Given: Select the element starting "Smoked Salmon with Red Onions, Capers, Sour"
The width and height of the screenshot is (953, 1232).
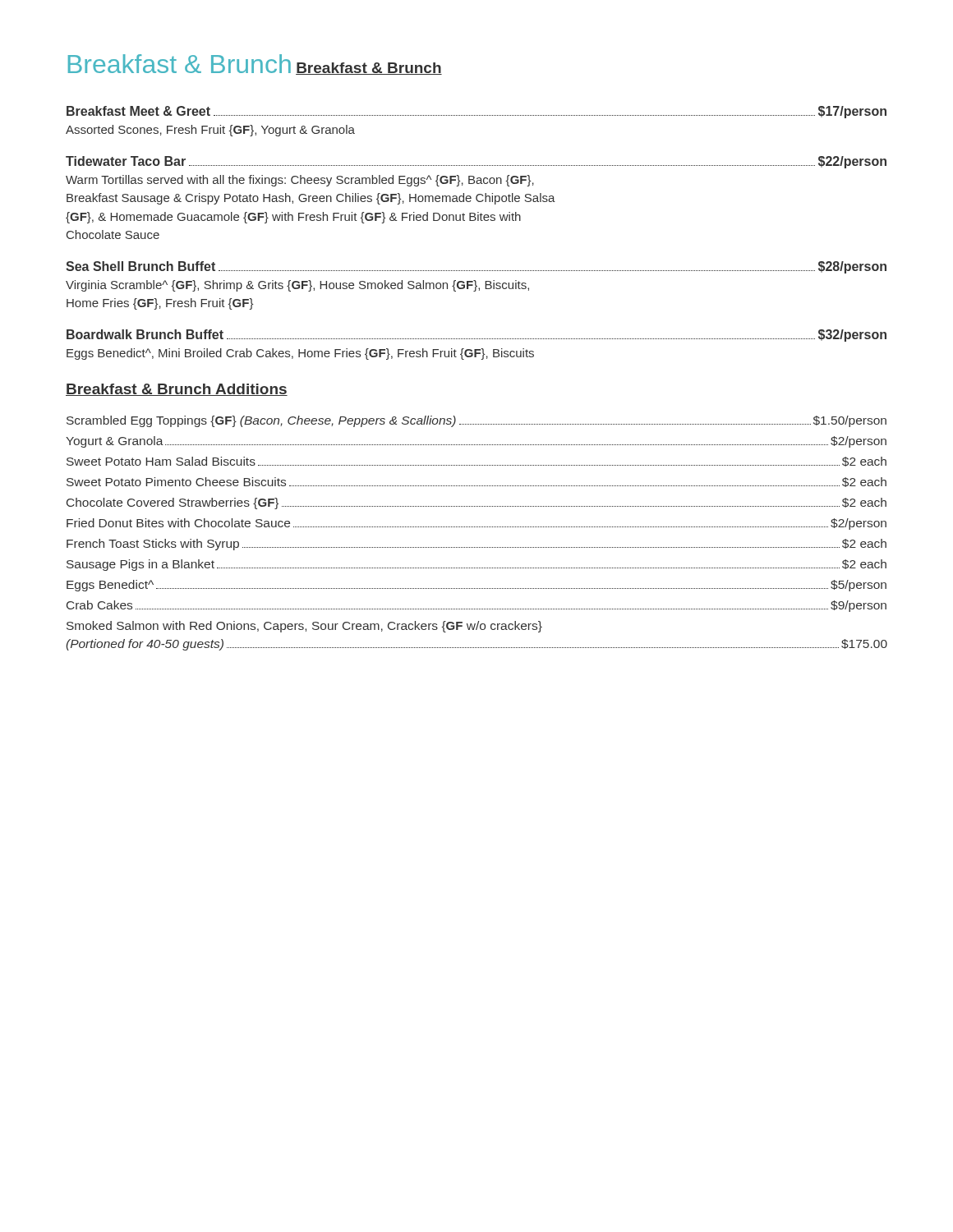Looking at the screenshot, I should pos(476,635).
